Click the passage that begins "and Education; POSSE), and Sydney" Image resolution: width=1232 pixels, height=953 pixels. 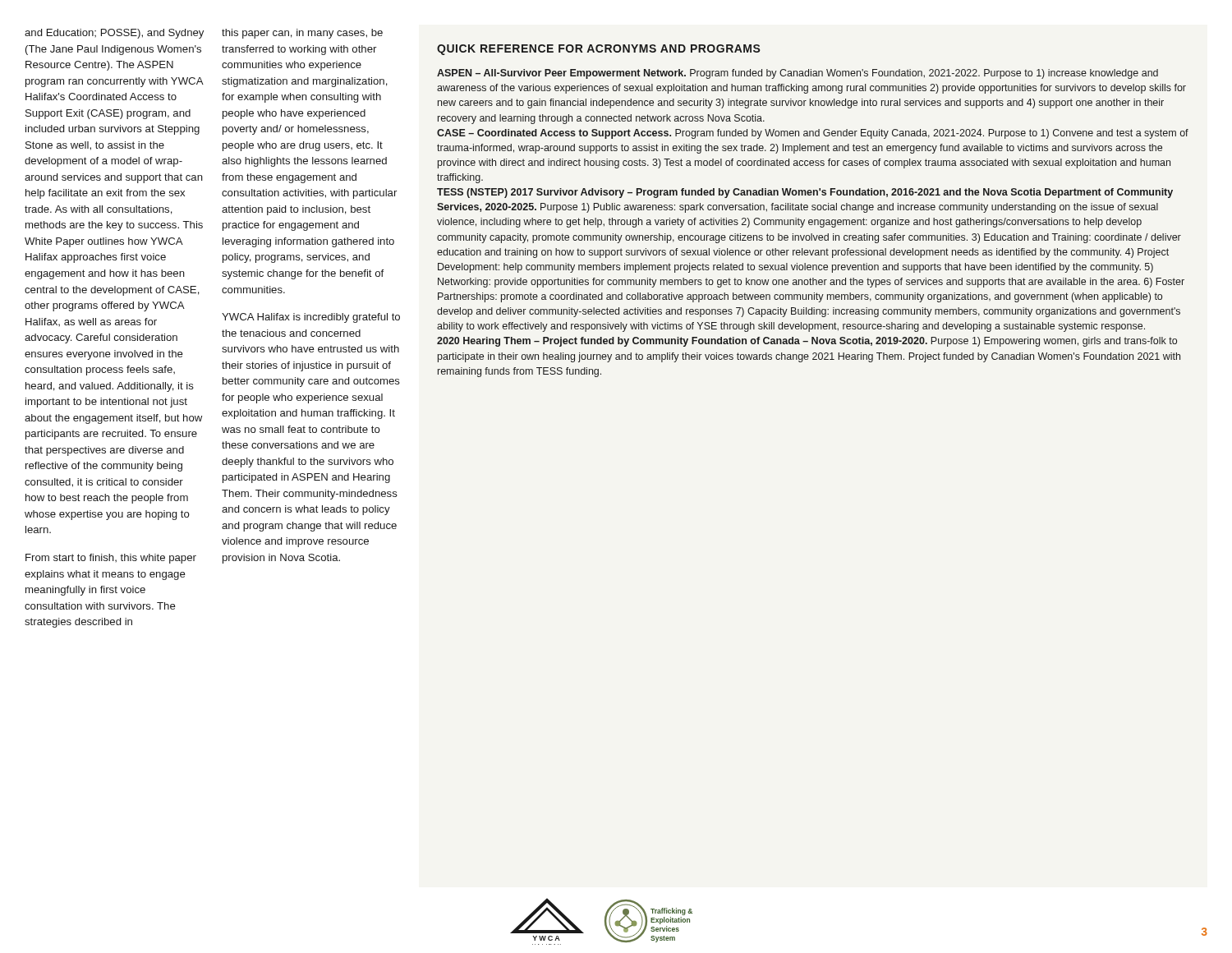coord(115,327)
